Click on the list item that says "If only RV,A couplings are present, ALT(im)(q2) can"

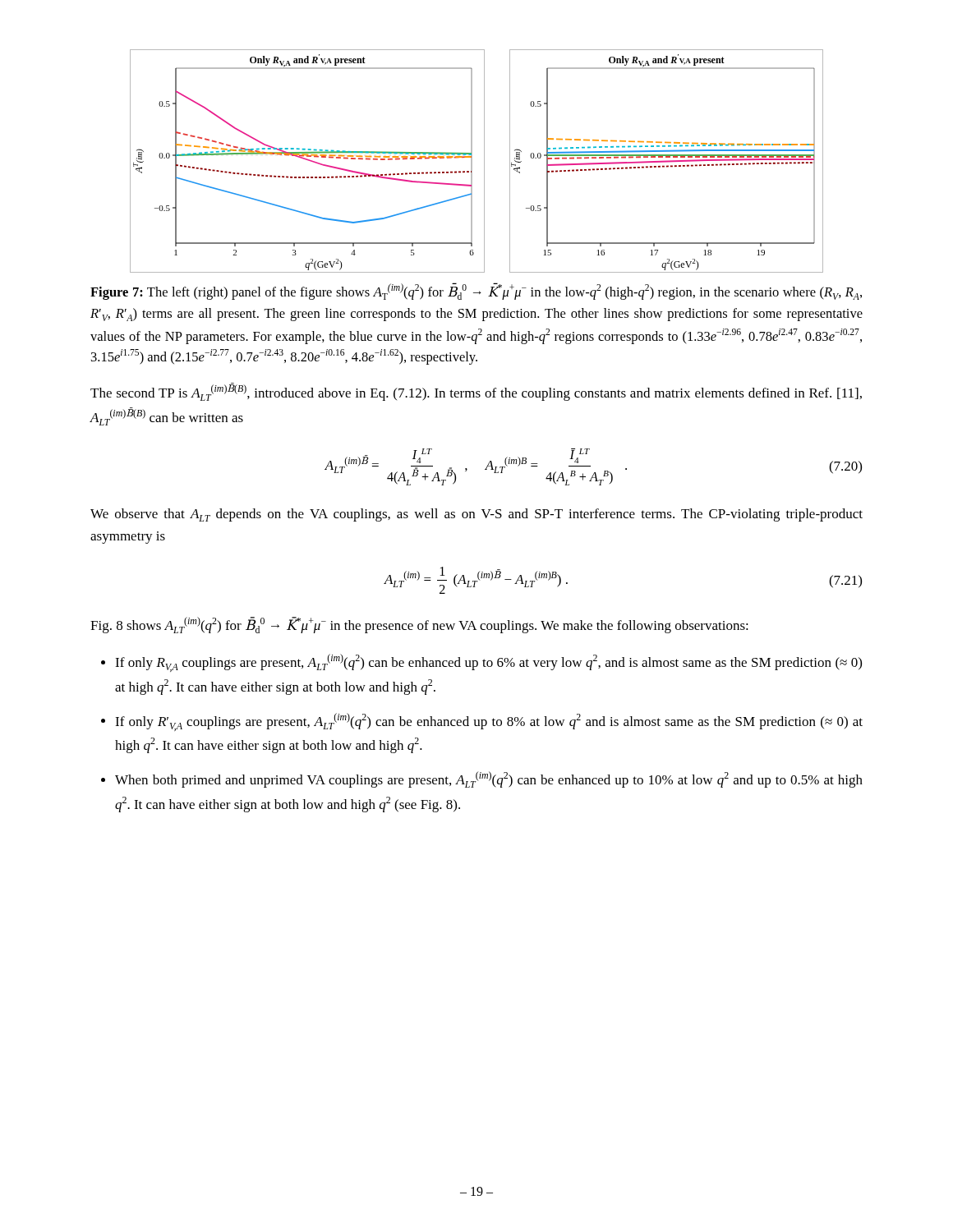pos(489,673)
